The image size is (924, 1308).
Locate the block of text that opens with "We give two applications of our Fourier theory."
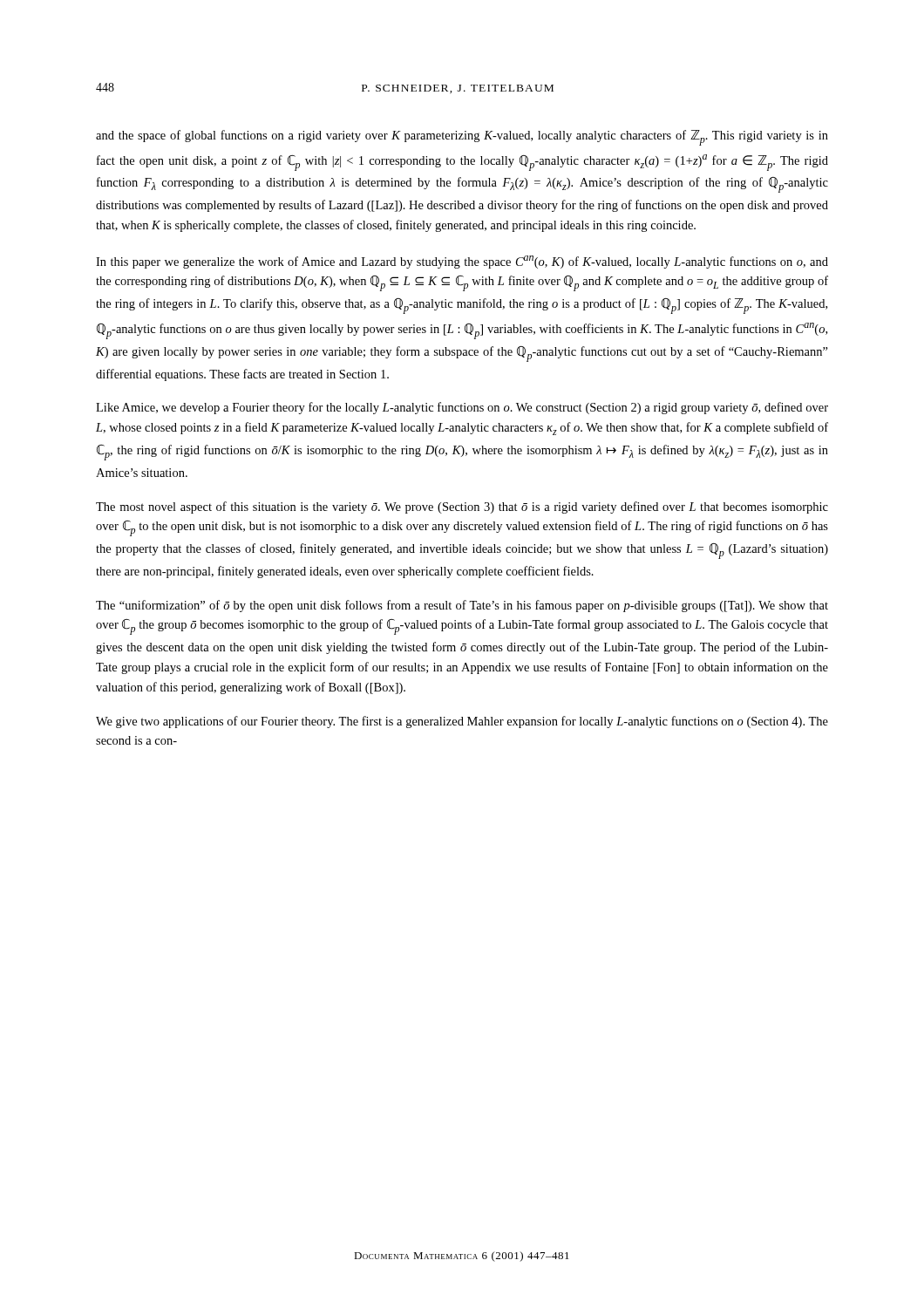point(462,731)
